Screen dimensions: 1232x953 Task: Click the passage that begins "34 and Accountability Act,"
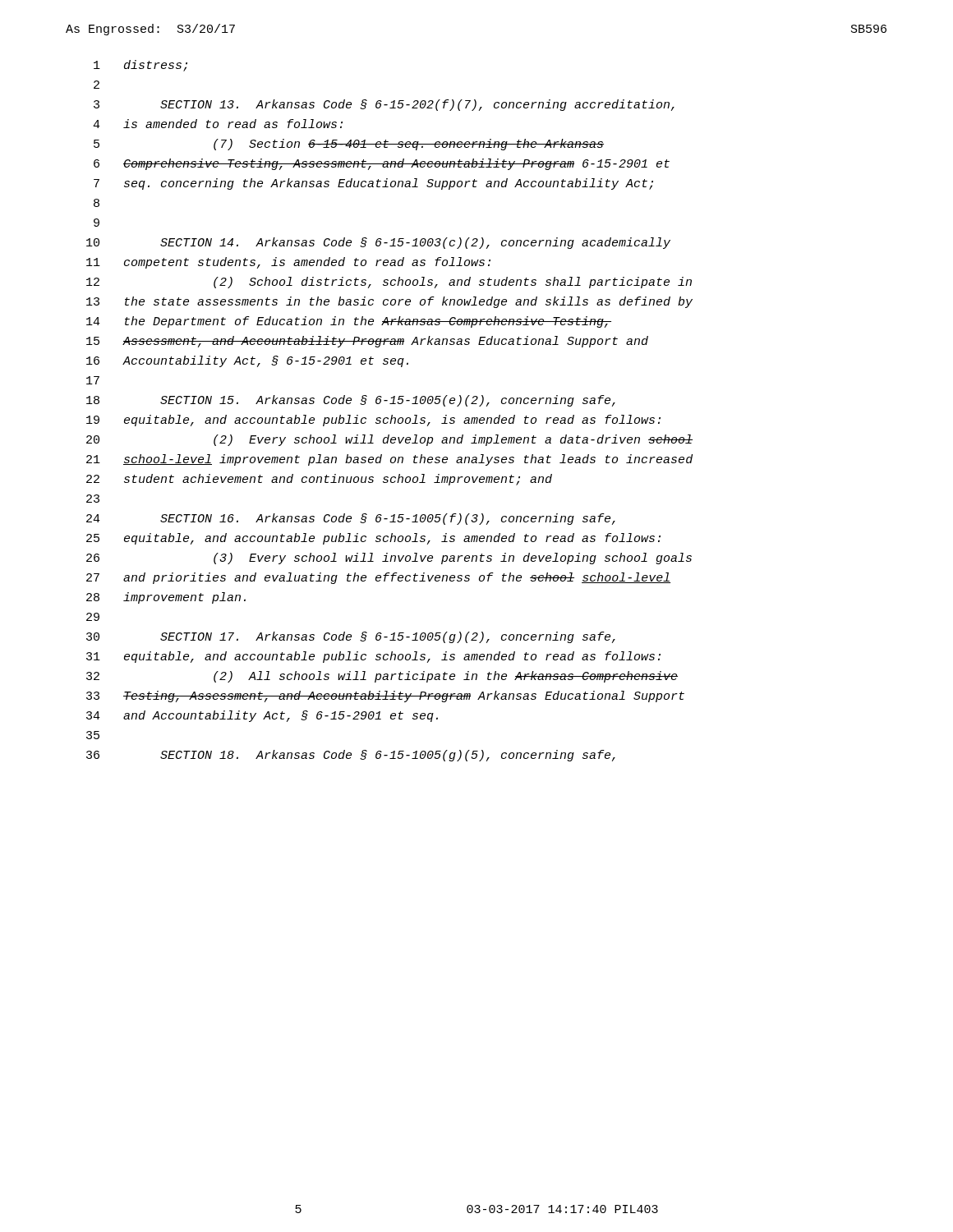point(262,716)
